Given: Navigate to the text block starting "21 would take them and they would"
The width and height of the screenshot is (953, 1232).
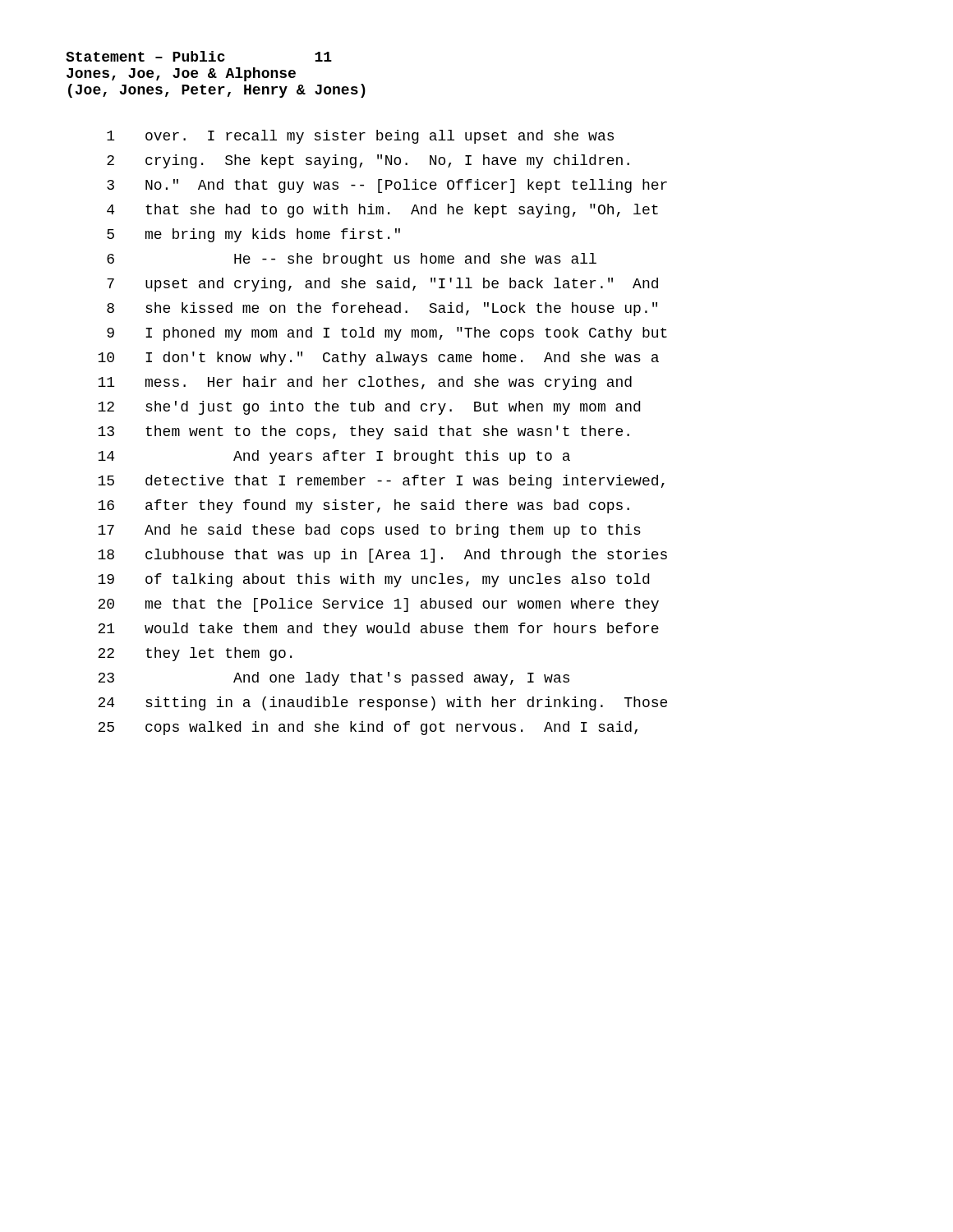Looking at the screenshot, I should click(x=476, y=629).
